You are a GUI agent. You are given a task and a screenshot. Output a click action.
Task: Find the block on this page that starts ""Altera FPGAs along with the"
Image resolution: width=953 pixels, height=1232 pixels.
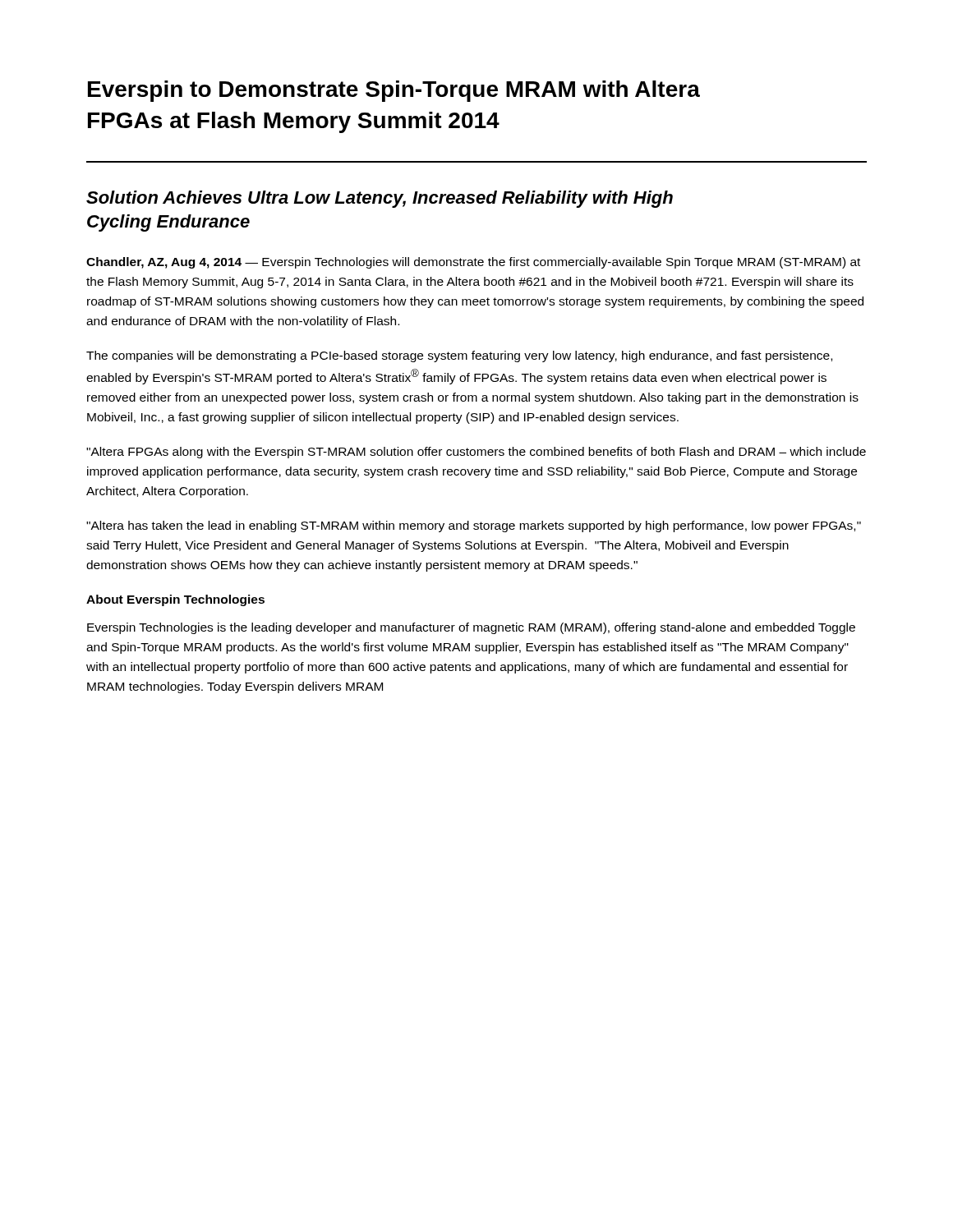476,471
